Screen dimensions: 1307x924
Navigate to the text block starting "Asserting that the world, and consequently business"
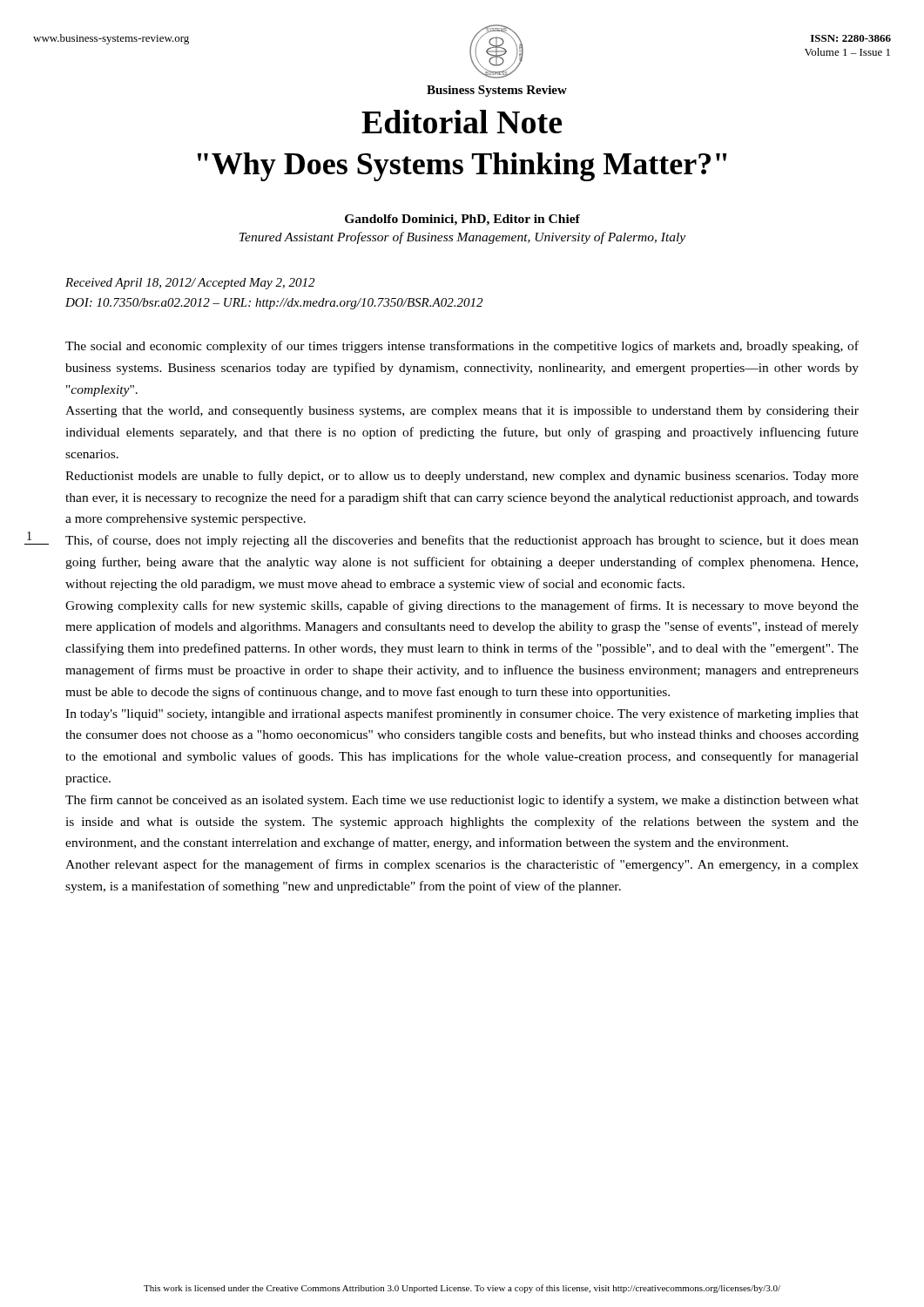point(462,432)
